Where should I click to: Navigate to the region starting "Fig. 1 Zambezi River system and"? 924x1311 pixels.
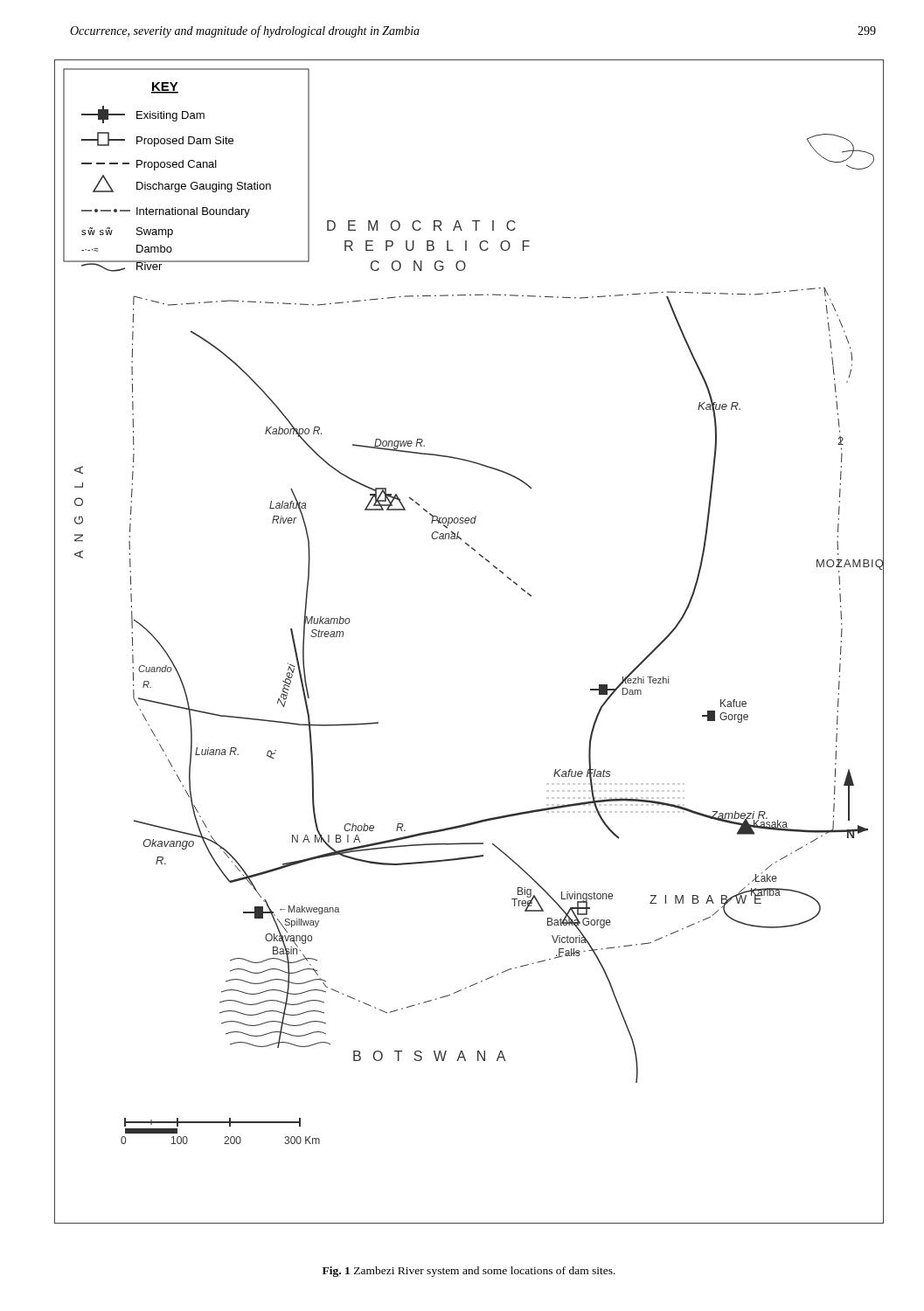(x=469, y=1270)
